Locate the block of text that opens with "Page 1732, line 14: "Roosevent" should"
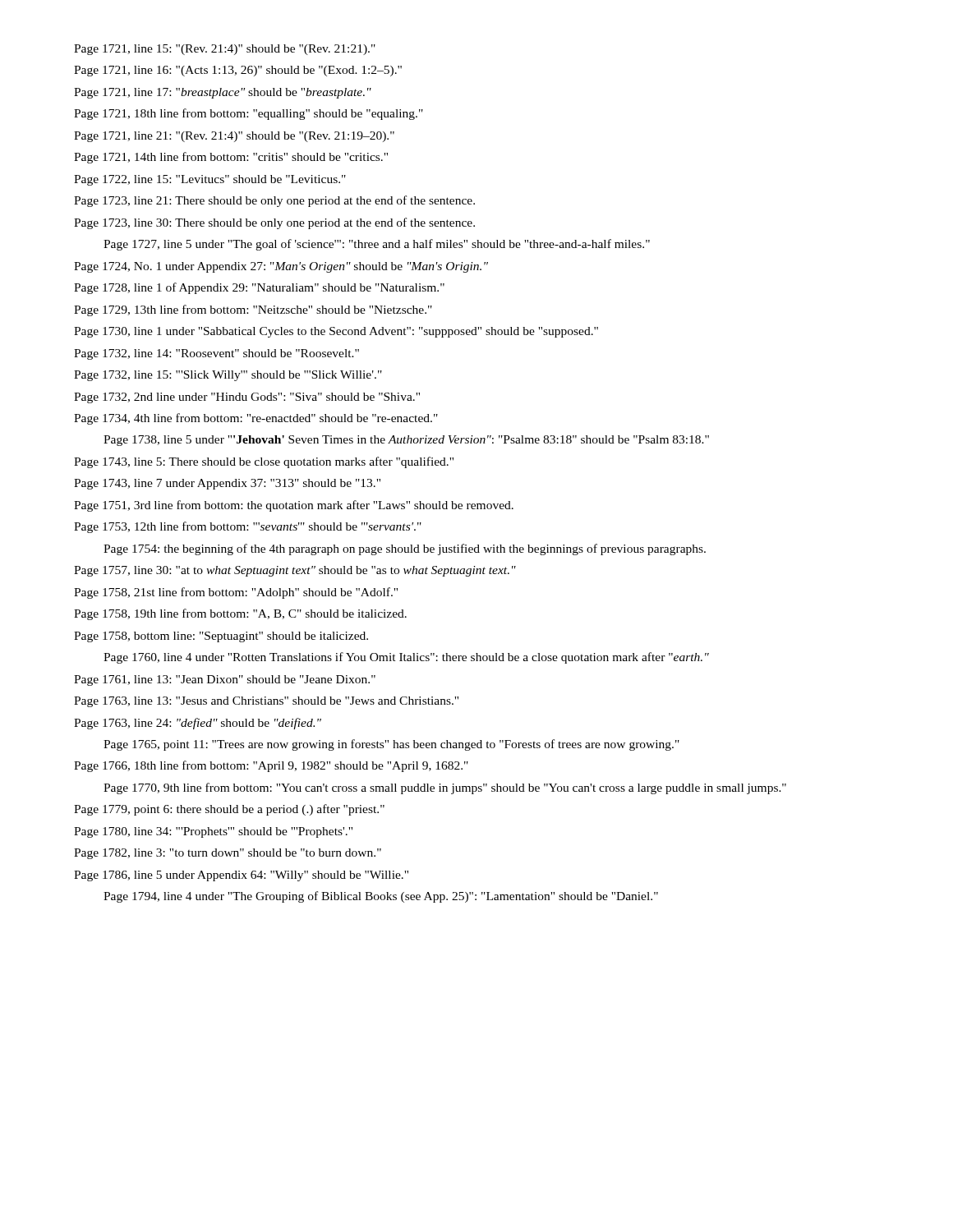Screen dimensions: 1232x953 point(217,352)
